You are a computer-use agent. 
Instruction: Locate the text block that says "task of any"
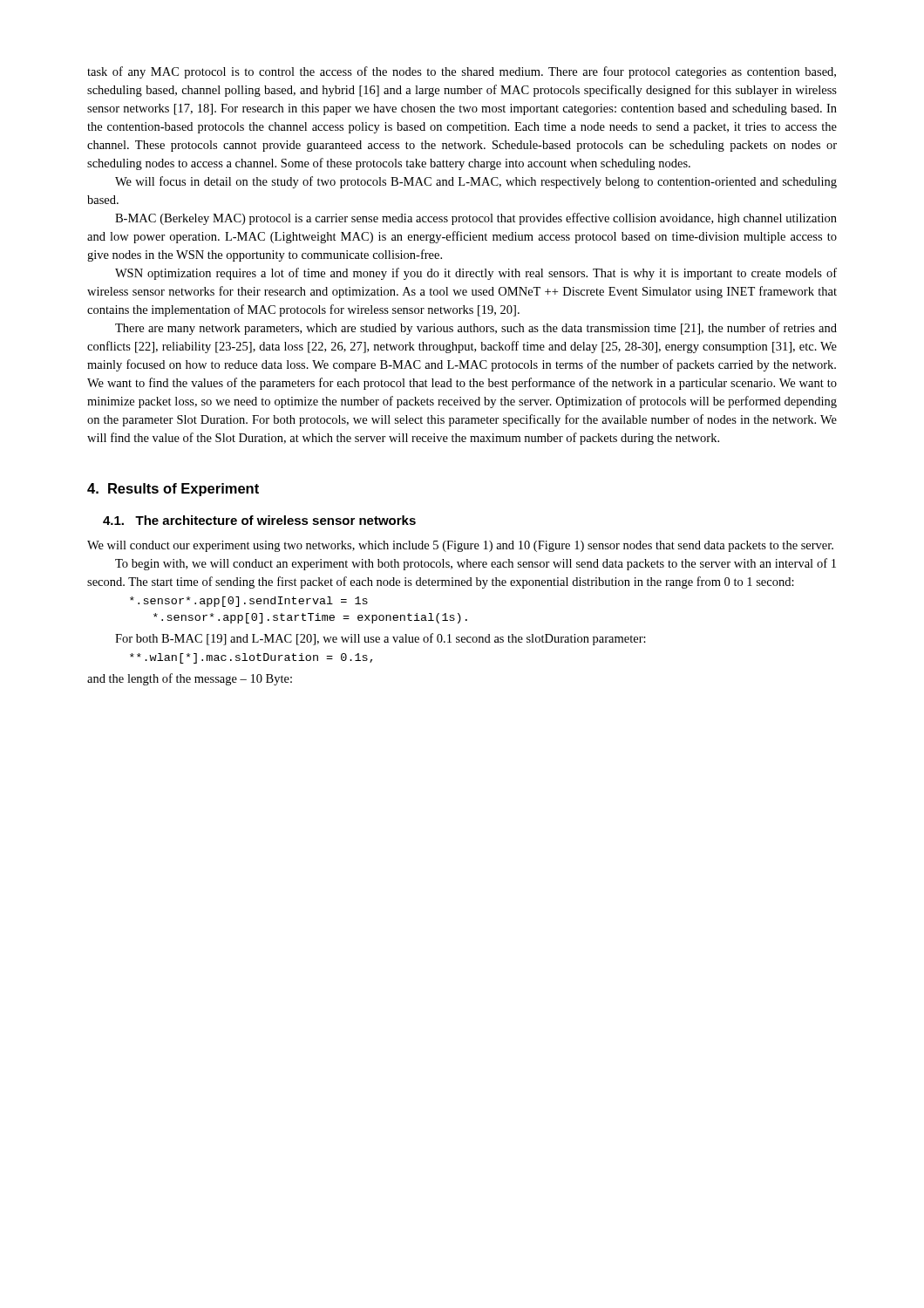point(462,118)
